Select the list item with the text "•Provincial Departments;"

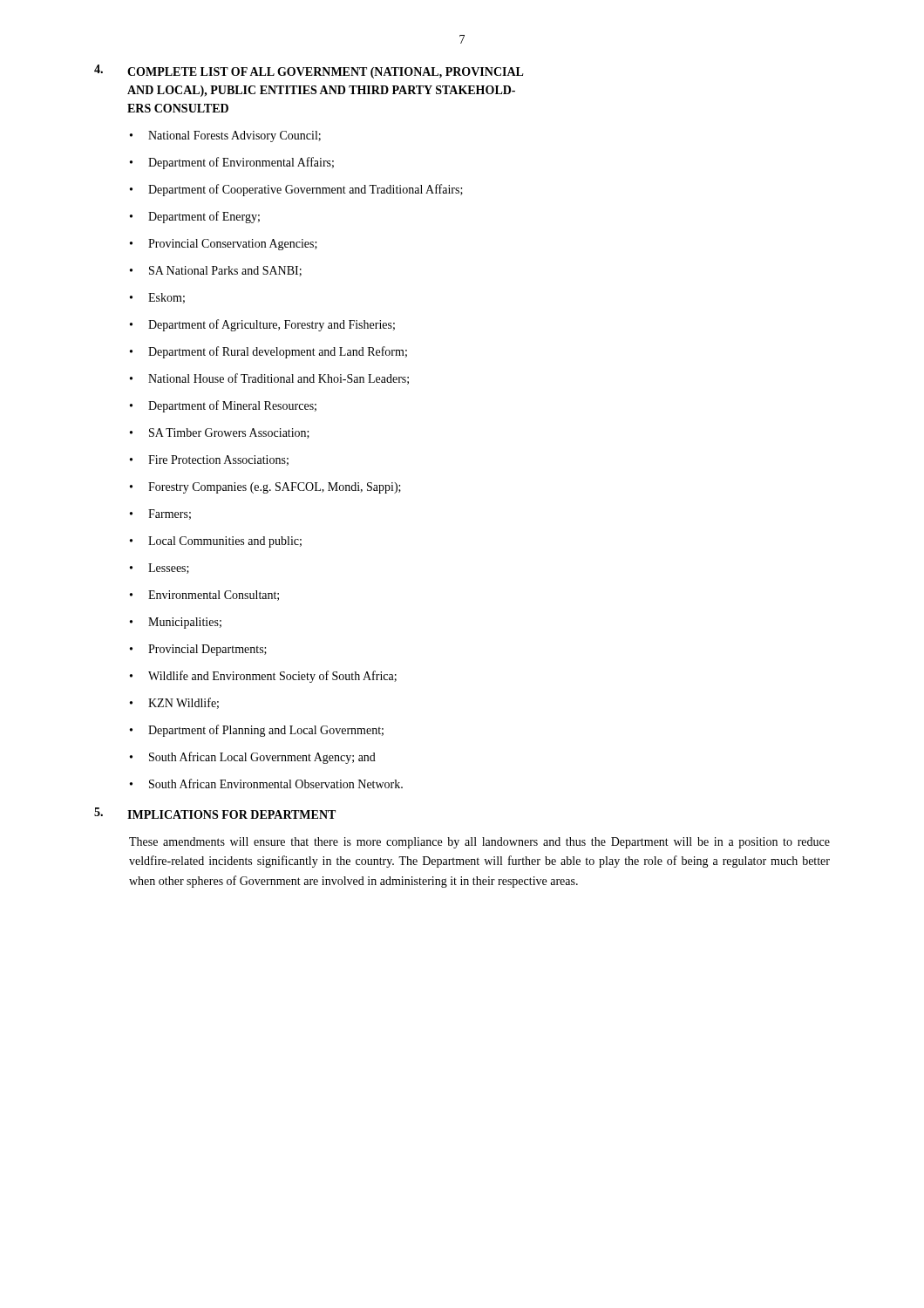pyautogui.click(x=198, y=650)
